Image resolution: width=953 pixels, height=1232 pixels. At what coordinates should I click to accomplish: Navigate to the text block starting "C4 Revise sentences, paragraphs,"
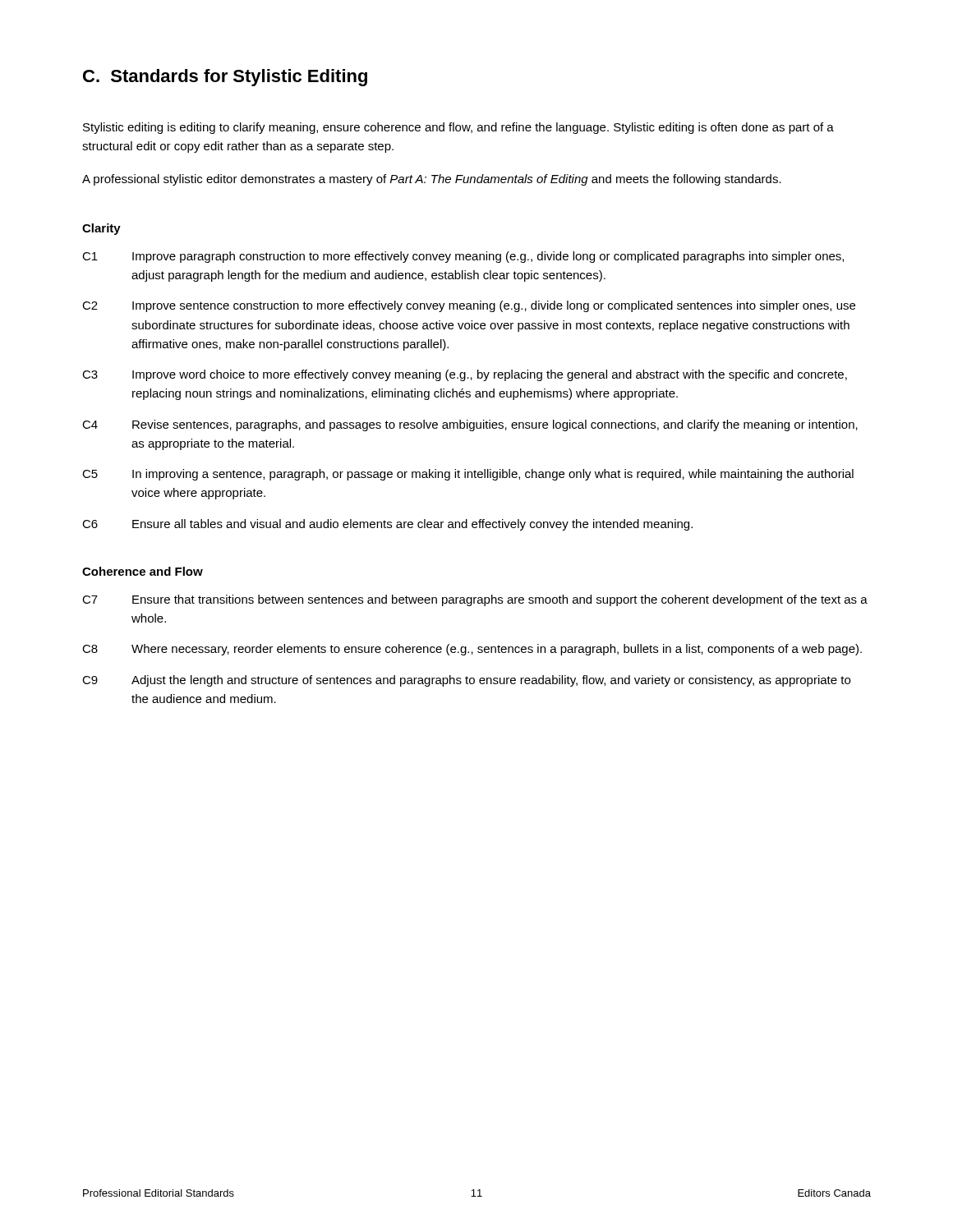pyautogui.click(x=476, y=433)
